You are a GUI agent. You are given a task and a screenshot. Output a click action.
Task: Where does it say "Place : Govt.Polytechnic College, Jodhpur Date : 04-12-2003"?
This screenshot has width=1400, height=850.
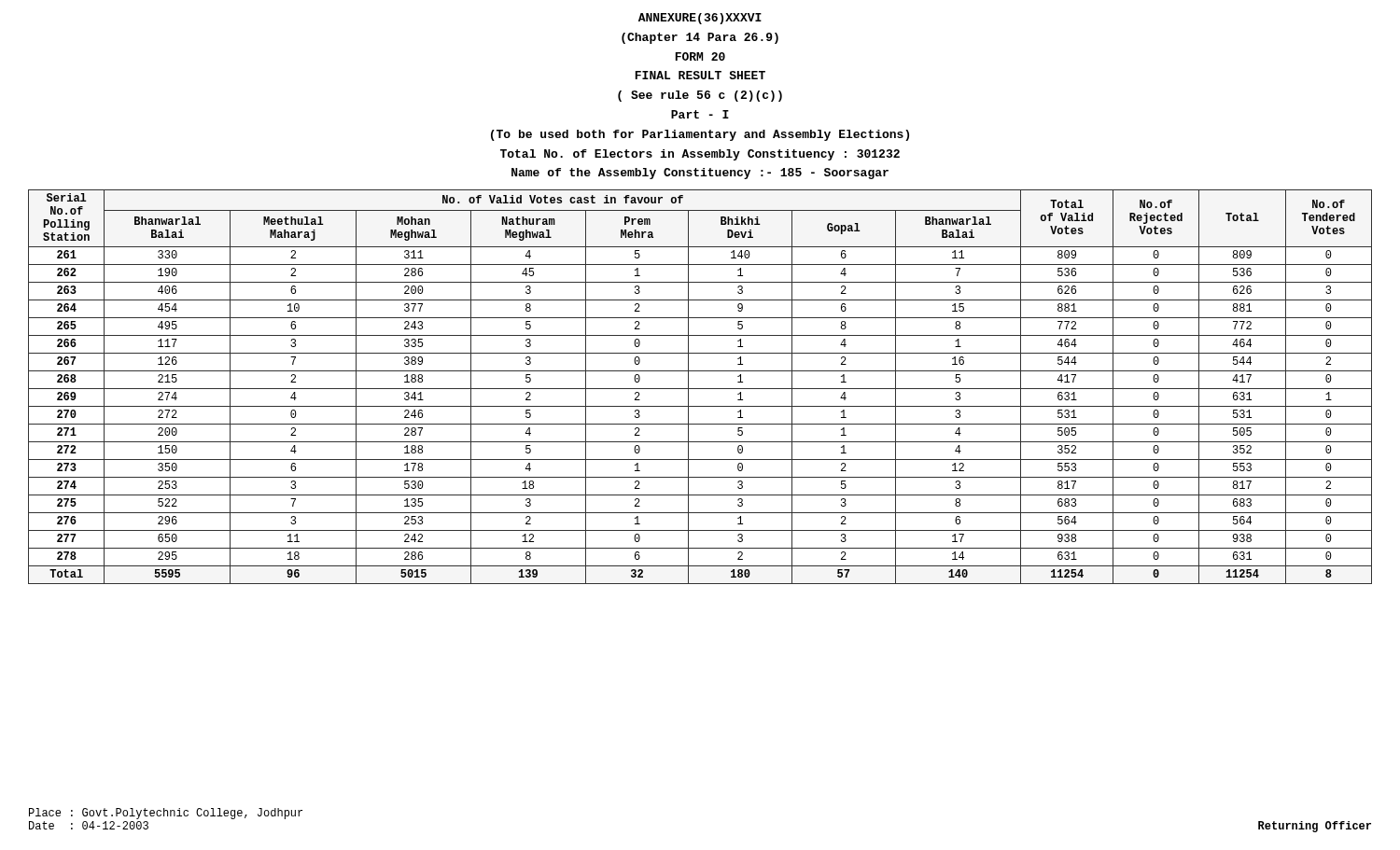166,820
